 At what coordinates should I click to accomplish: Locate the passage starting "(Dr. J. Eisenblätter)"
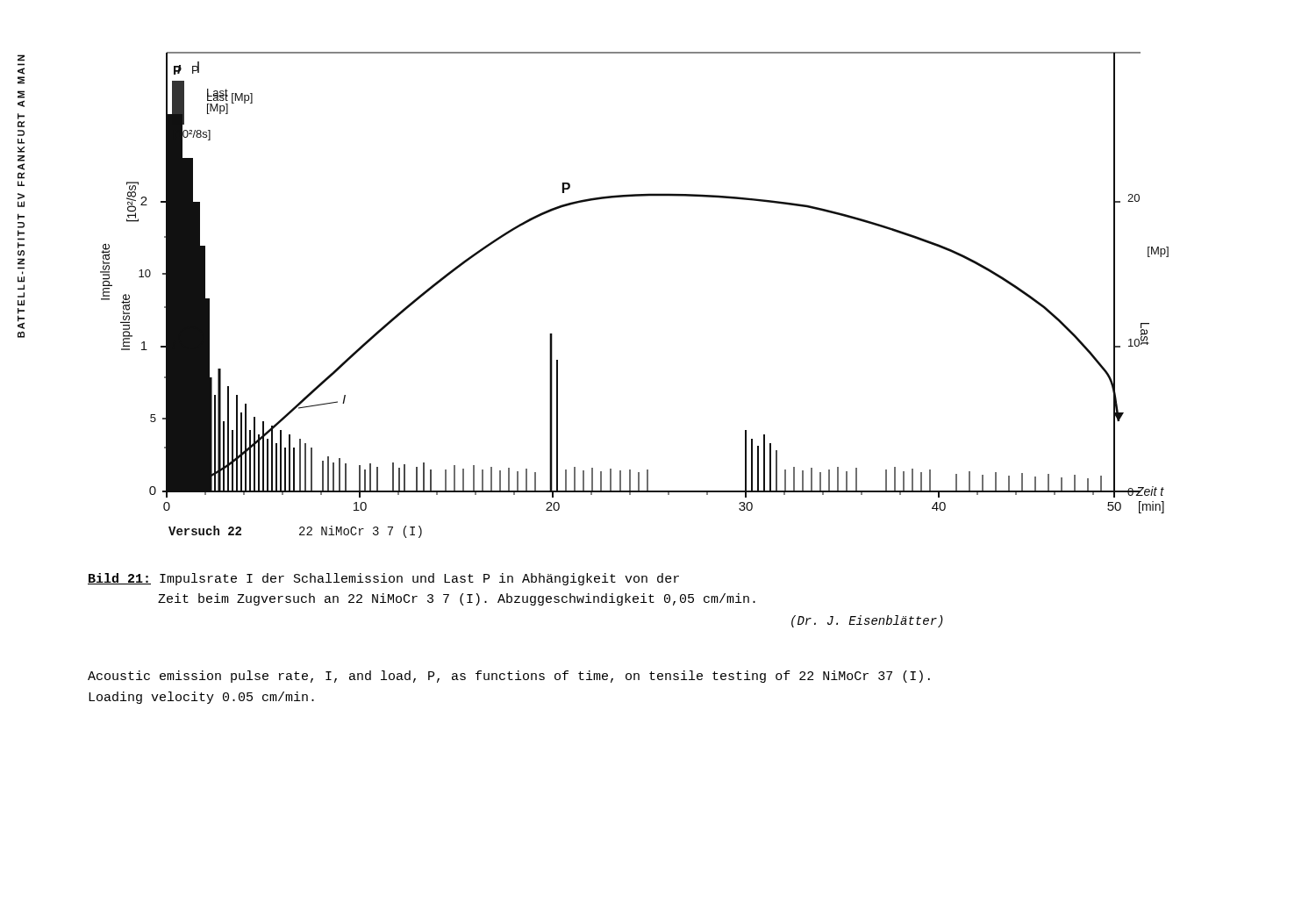point(867,621)
